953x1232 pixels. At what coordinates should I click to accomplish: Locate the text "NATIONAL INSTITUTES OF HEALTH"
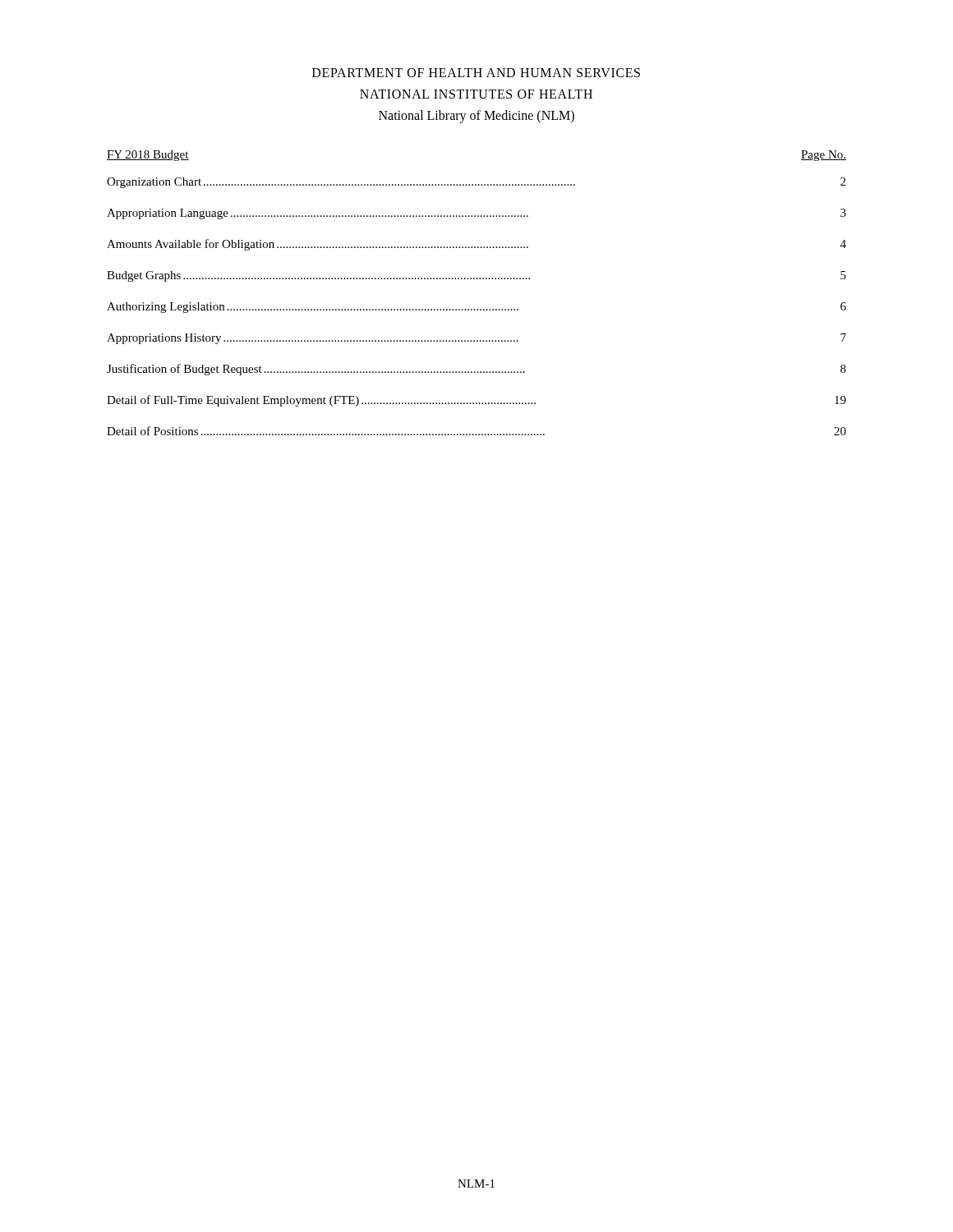coord(476,94)
